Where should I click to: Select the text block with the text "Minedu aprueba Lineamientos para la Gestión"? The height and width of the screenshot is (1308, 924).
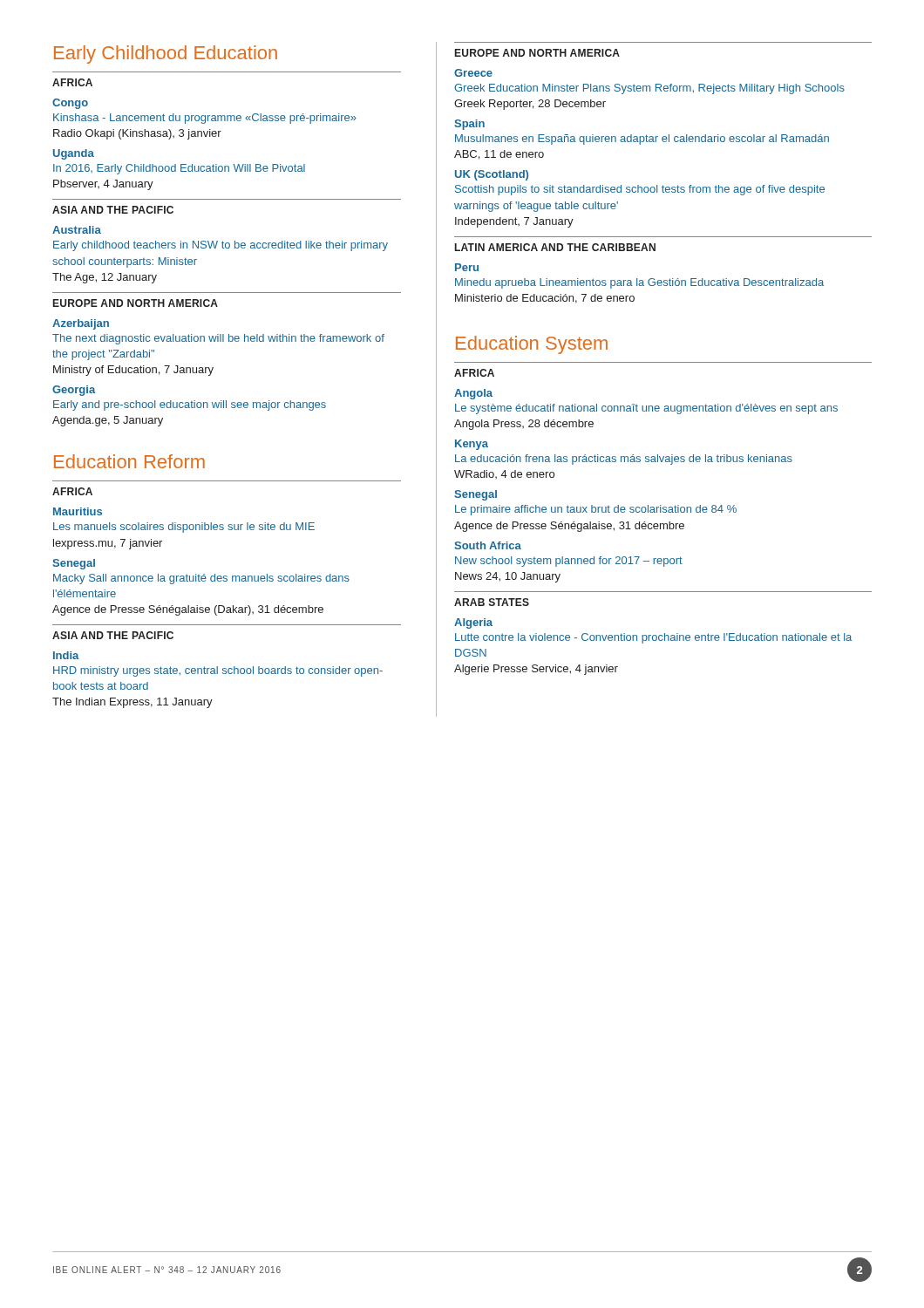663,289
